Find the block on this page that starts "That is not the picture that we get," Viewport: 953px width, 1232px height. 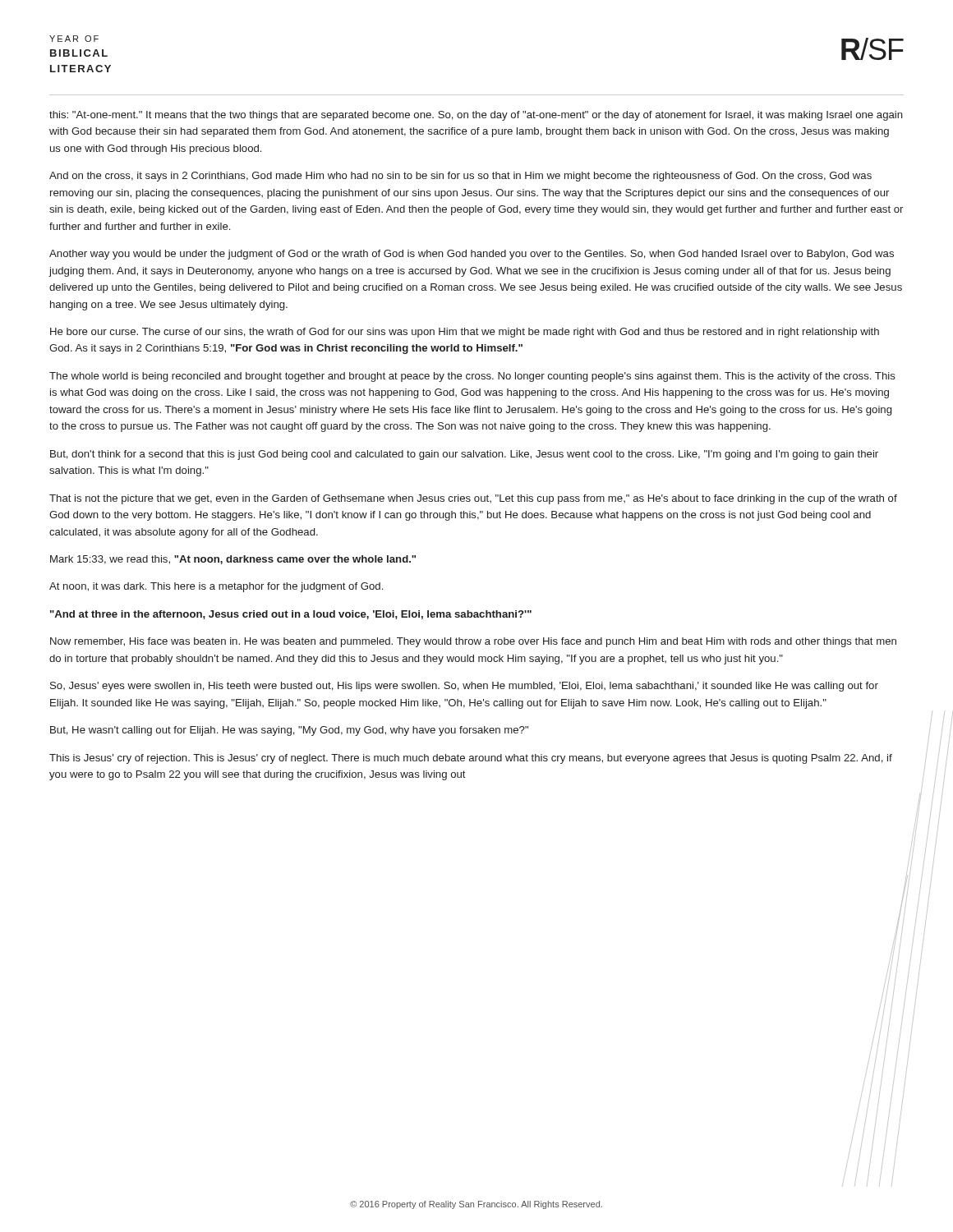pos(476,515)
